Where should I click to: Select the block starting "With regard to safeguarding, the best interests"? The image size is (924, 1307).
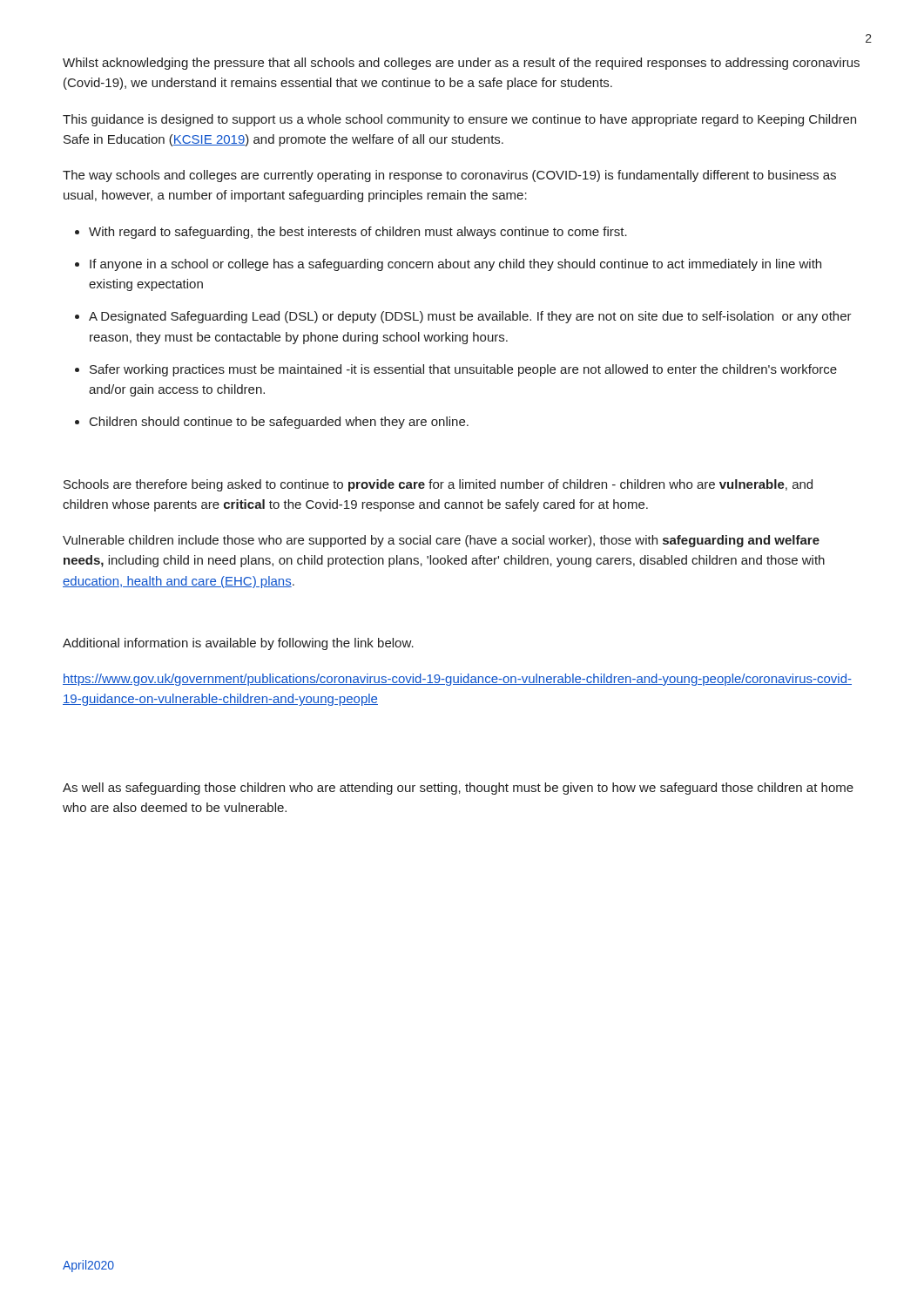(358, 231)
